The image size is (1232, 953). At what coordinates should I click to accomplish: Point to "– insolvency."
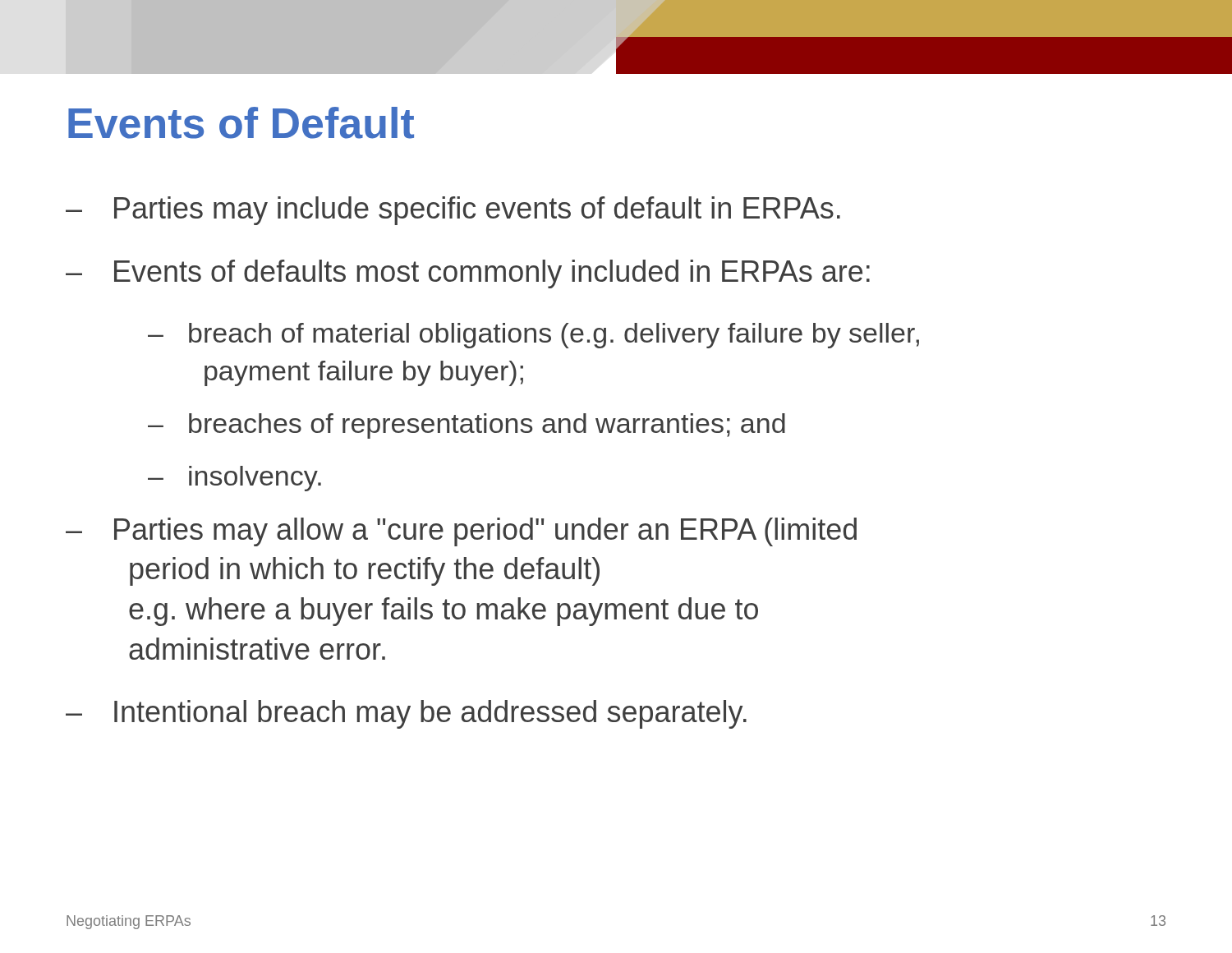click(x=236, y=476)
